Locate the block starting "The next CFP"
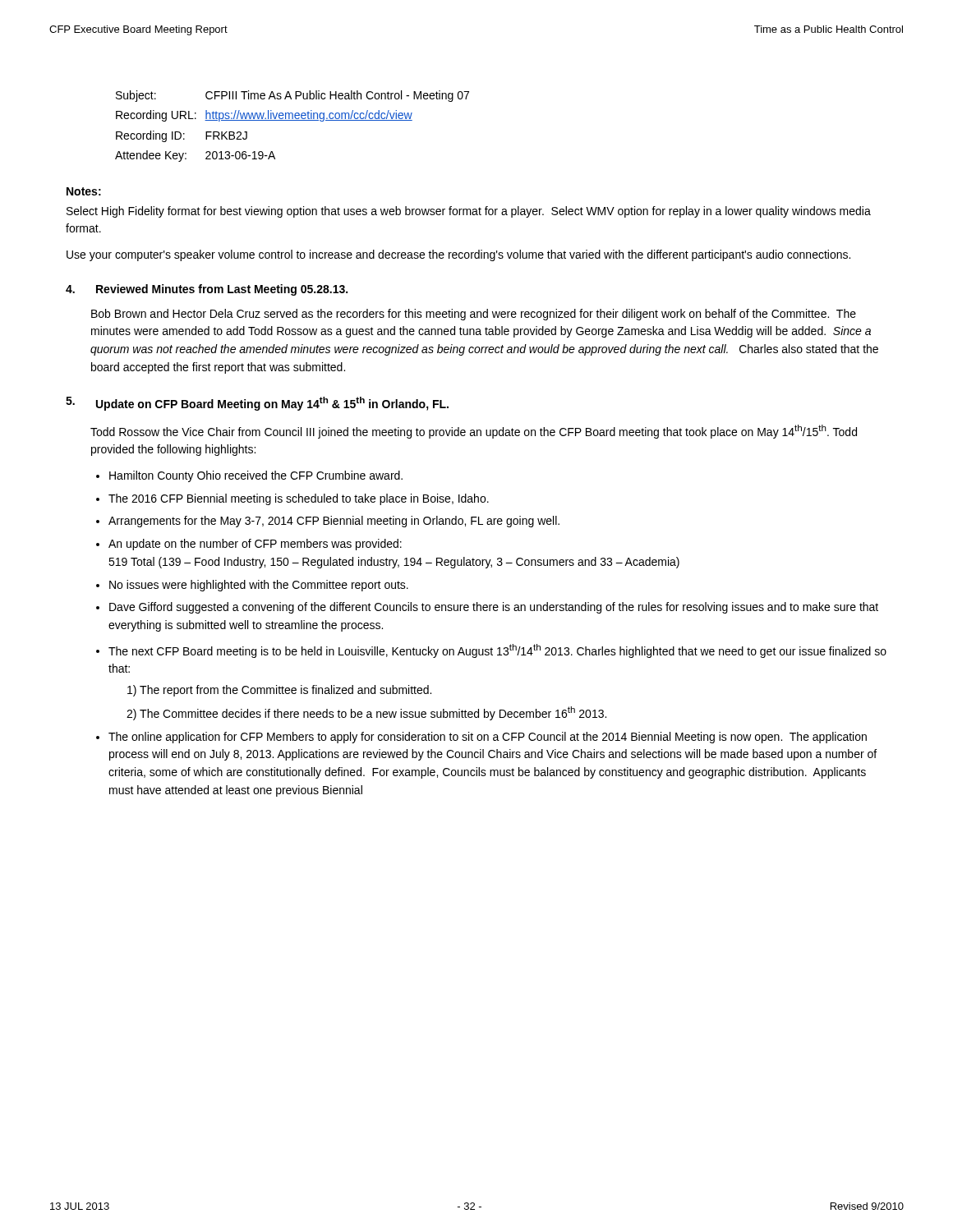This screenshot has height=1232, width=953. 497,651
